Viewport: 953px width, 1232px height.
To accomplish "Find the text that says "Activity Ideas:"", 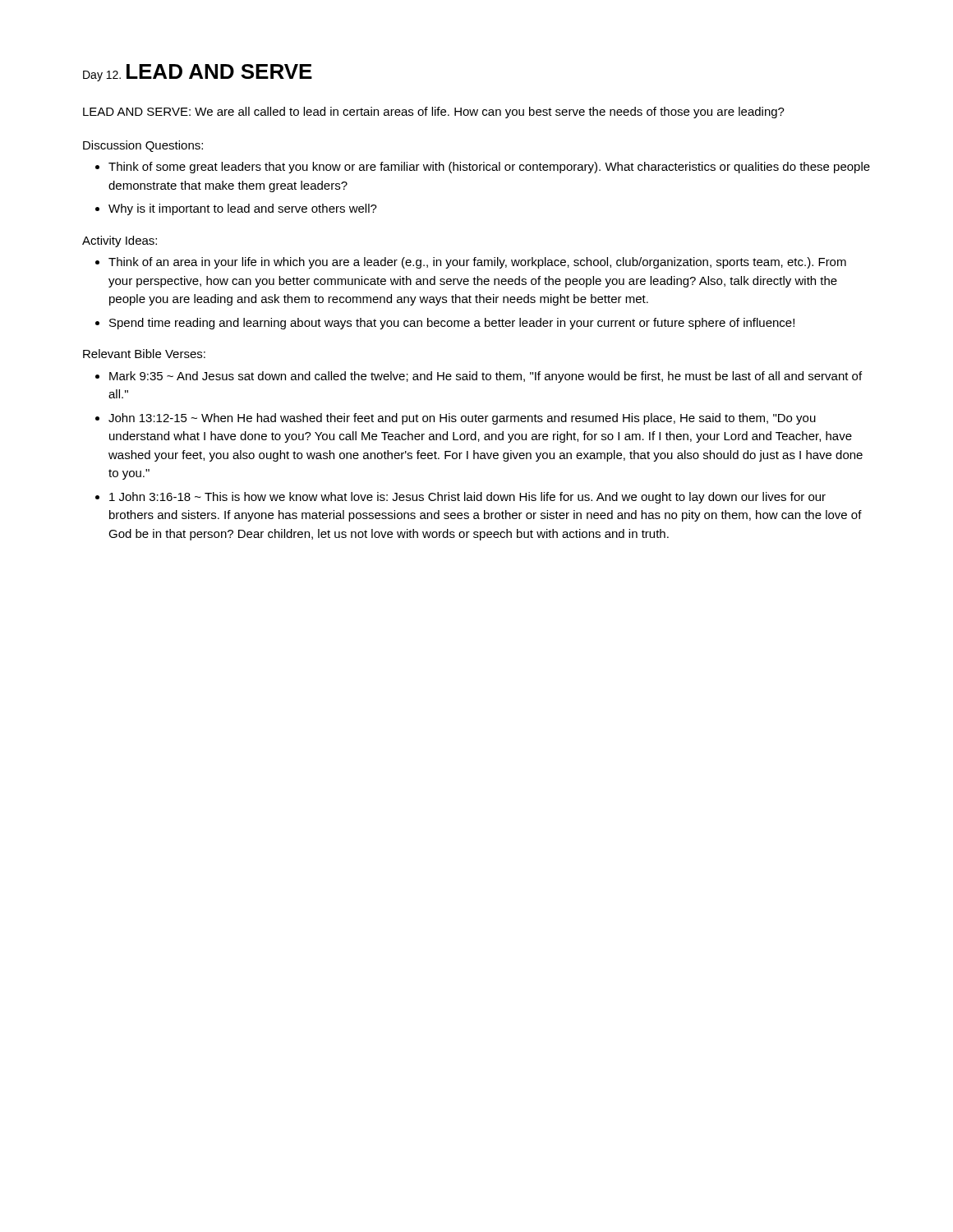I will click(120, 240).
